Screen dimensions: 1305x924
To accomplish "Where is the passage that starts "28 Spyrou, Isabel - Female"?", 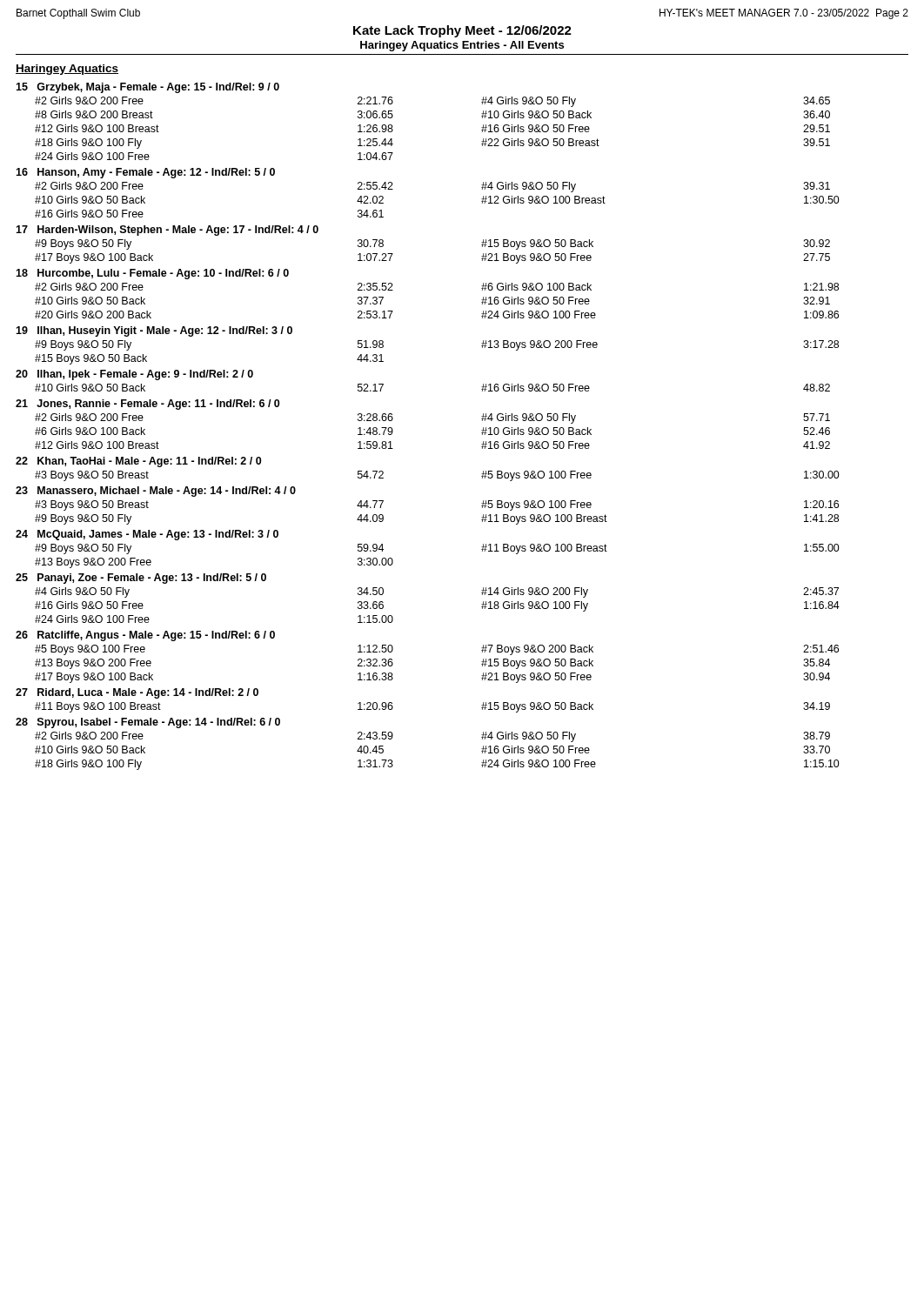I will (148, 722).
